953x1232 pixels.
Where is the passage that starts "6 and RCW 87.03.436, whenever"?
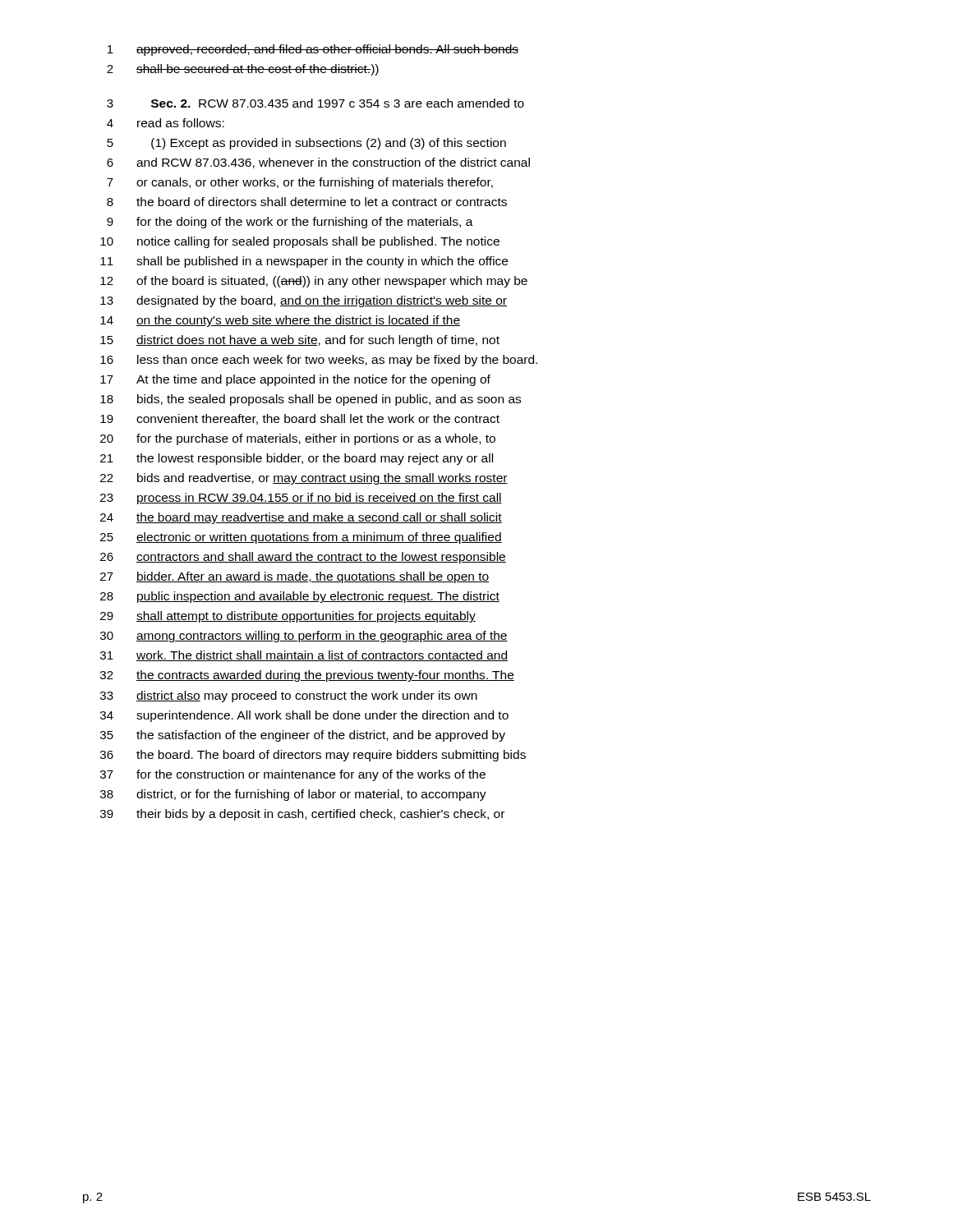pyautogui.click(x=476, y=163)
